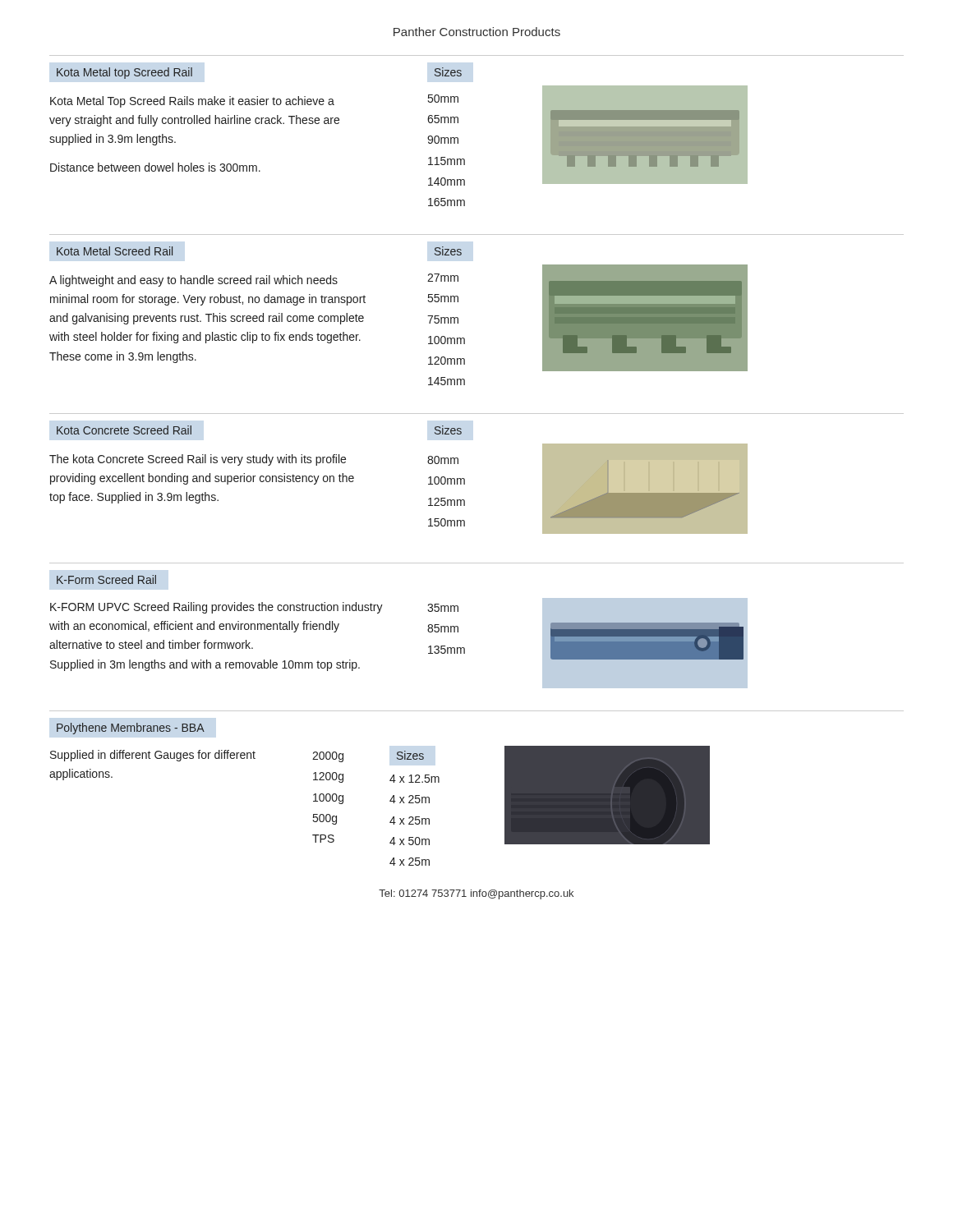Find "K-Form Screed Rail" on this page
This screenshot has height=1232, width=953.
(109, 580)
